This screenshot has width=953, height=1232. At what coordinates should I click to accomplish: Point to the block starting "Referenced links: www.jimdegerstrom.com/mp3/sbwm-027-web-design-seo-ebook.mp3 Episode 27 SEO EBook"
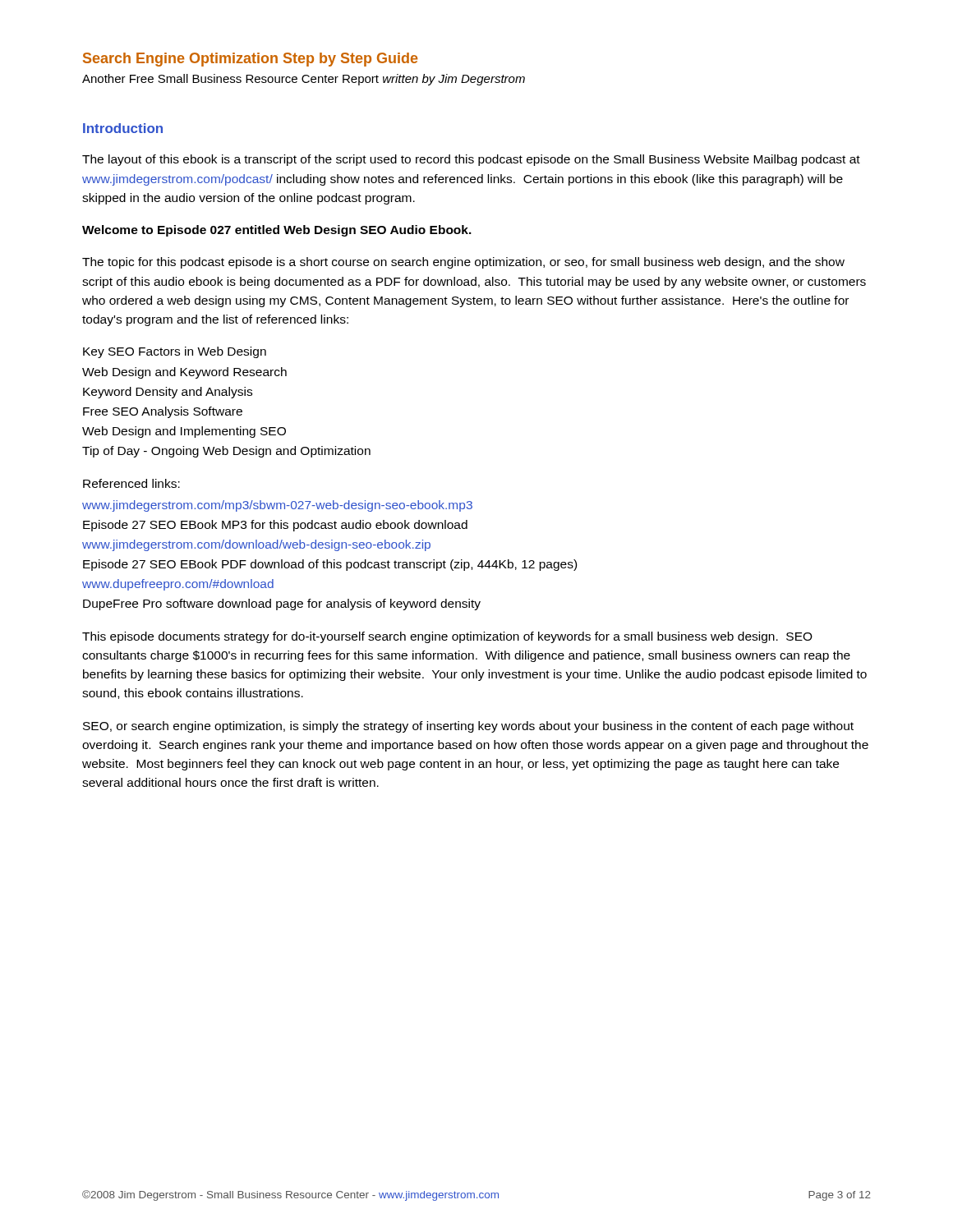coord(131,483)
